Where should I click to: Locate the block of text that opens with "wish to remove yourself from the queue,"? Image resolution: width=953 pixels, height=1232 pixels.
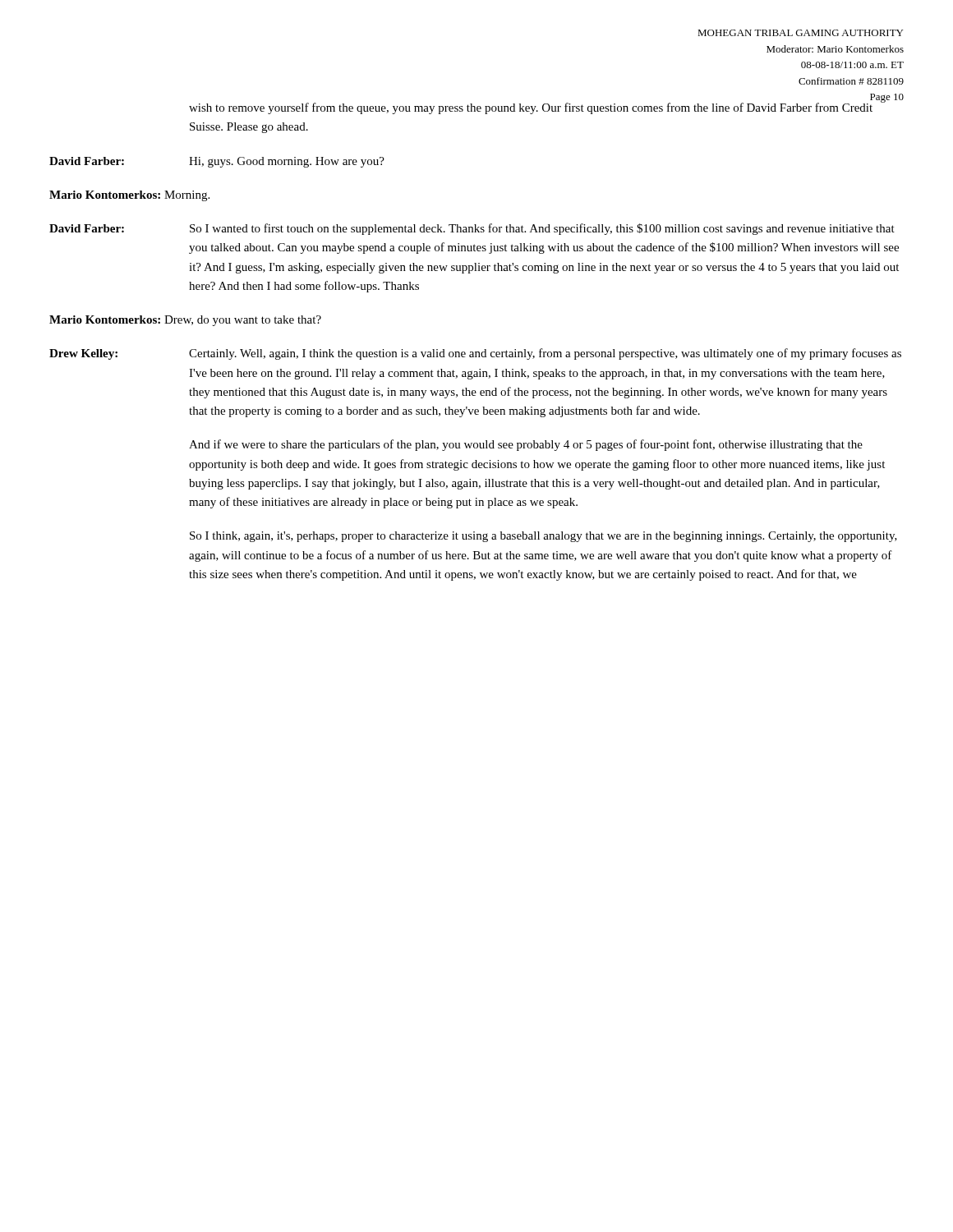531,117
